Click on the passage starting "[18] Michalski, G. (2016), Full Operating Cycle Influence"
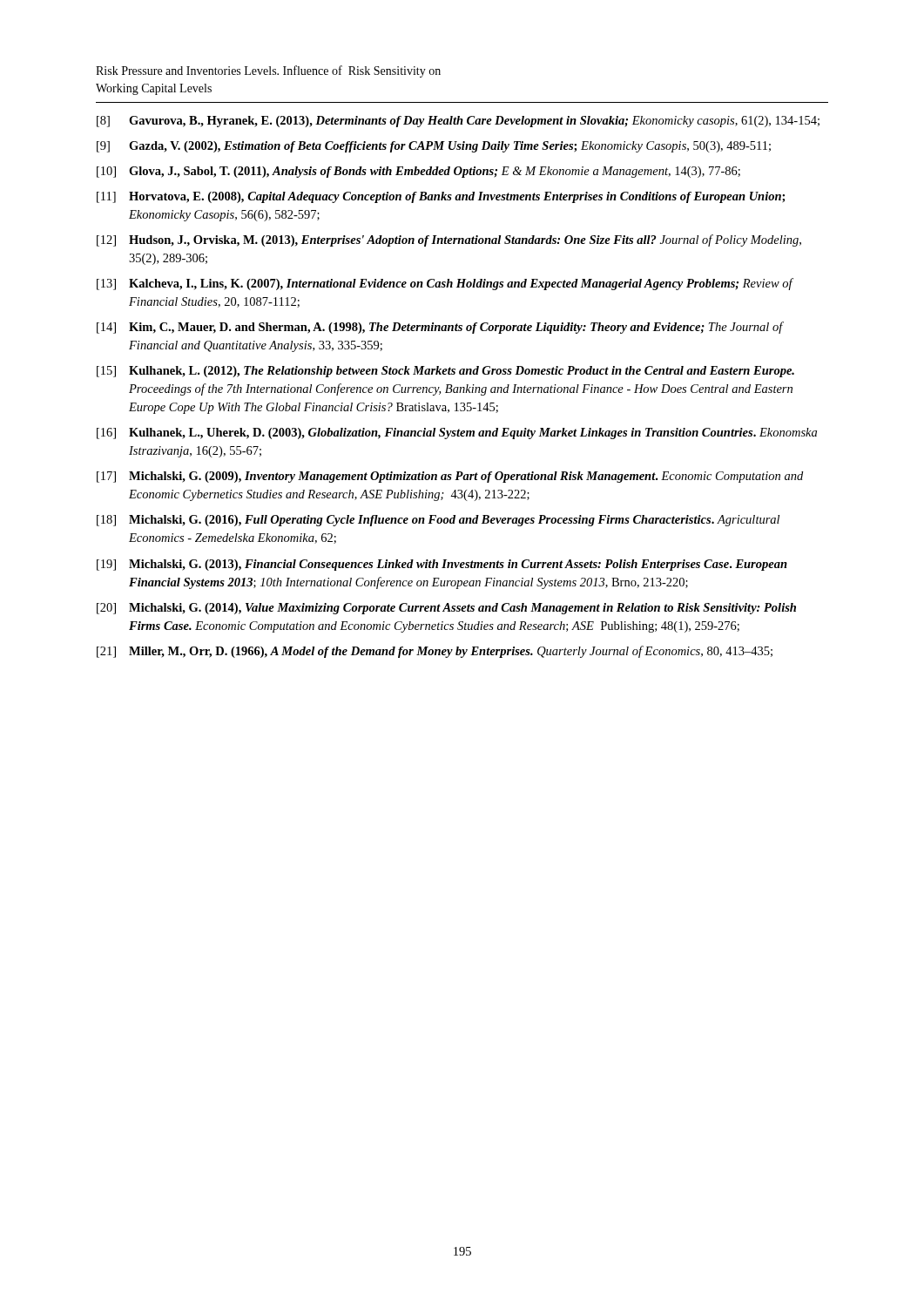The image size is (924, 1307). pos(462,529)
